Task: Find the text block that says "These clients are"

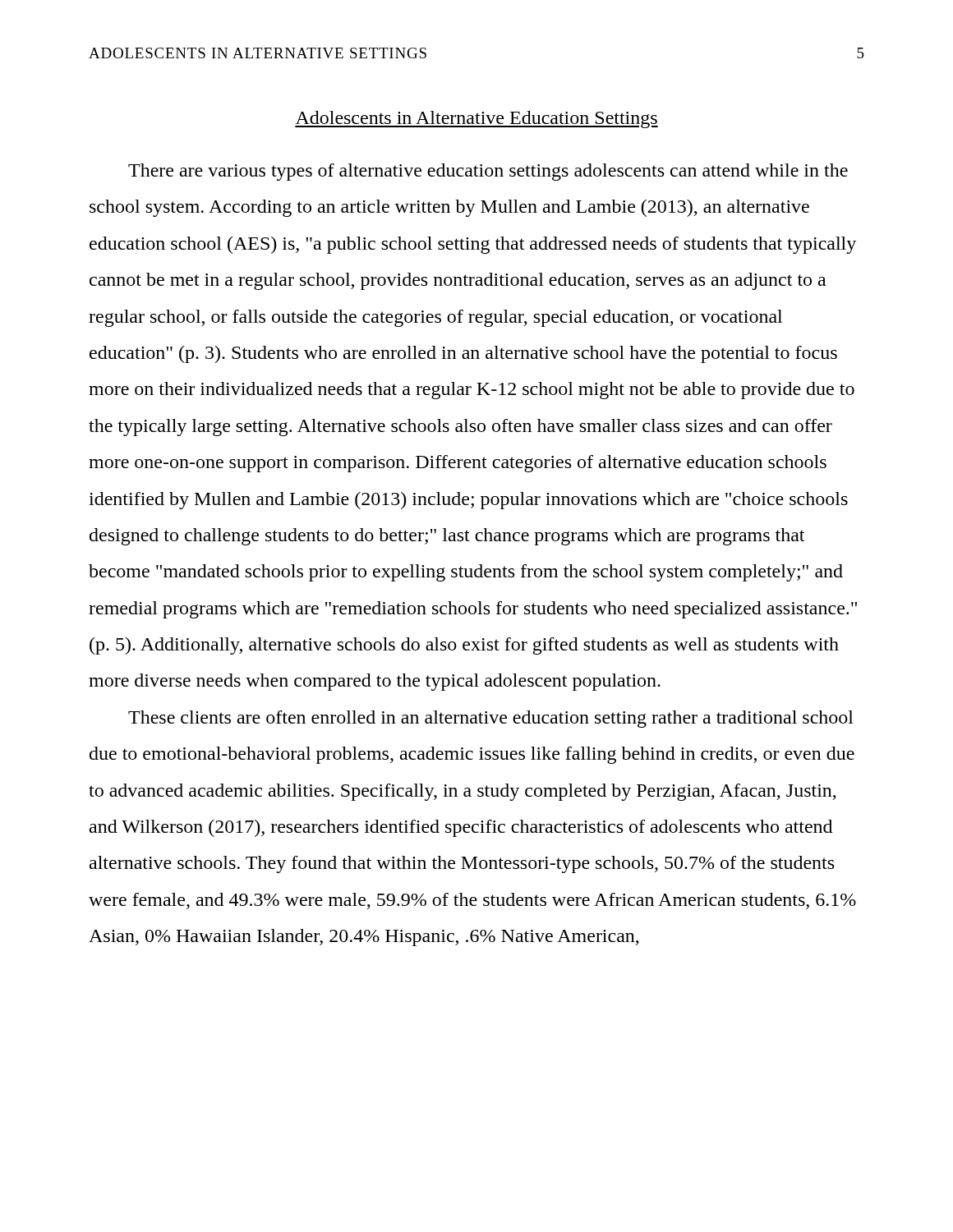Action: (473, 826)
